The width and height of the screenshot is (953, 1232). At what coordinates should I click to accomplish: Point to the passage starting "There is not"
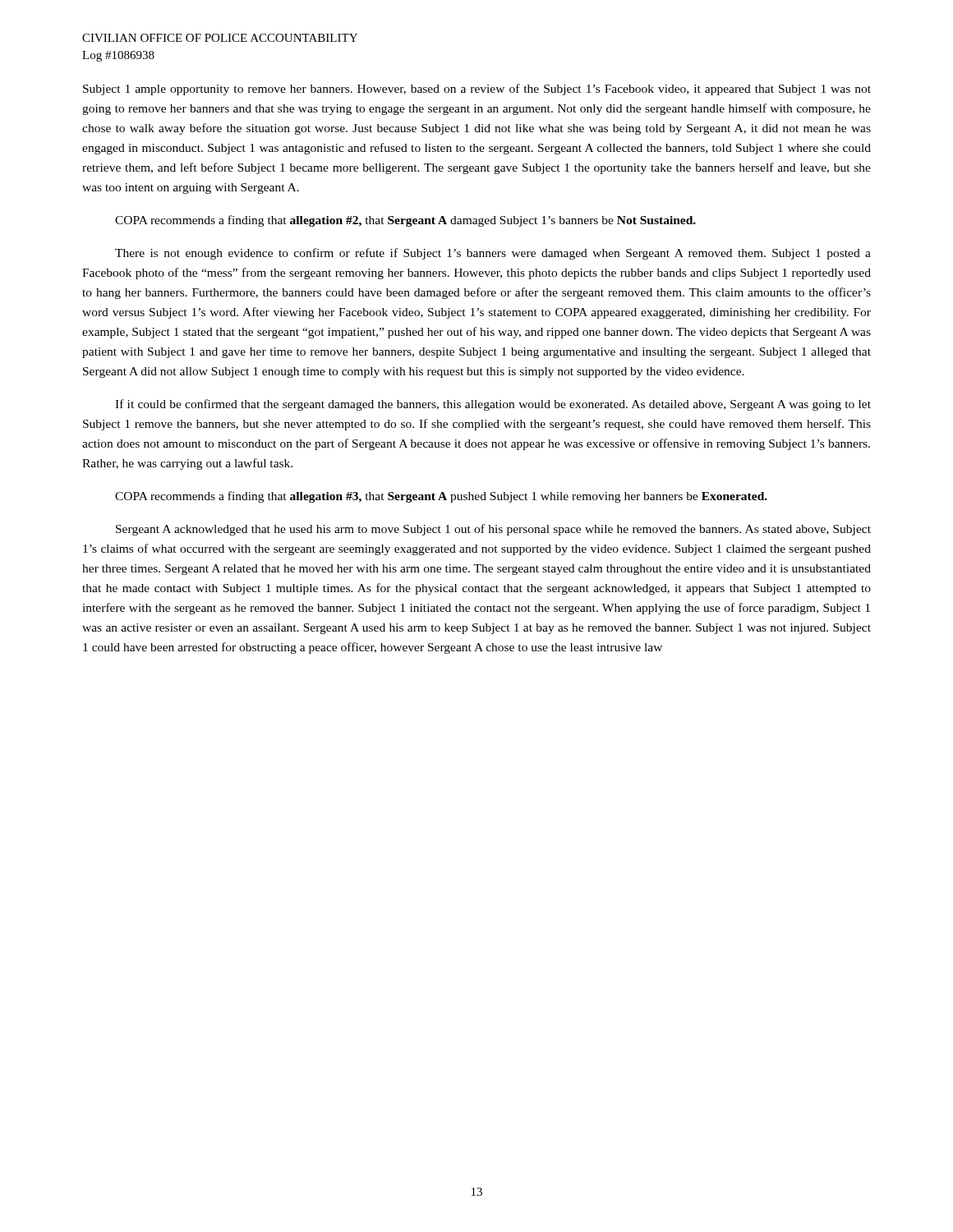476,312
